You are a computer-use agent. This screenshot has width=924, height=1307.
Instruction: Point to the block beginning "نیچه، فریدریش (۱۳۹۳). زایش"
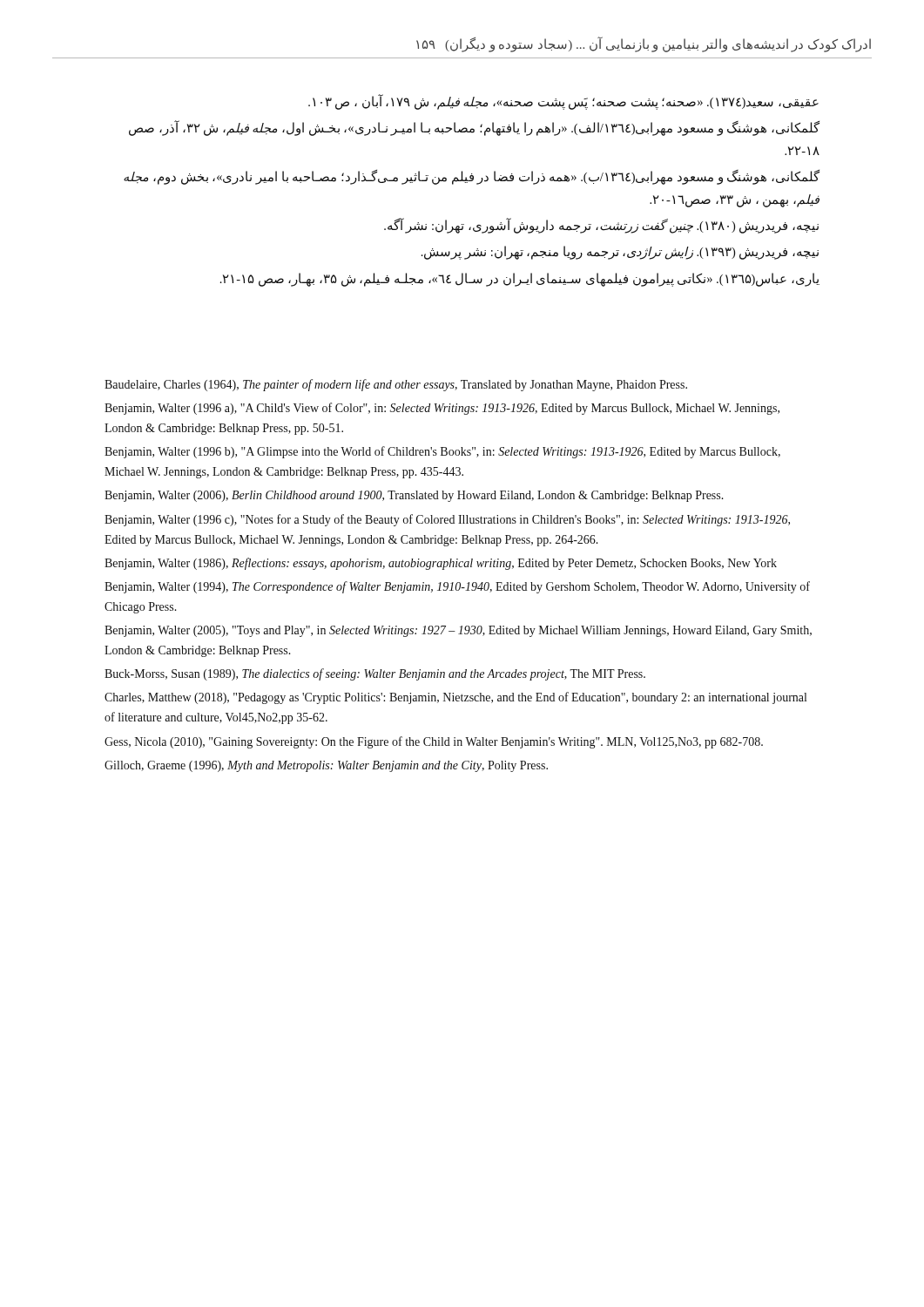coord(620,252)
